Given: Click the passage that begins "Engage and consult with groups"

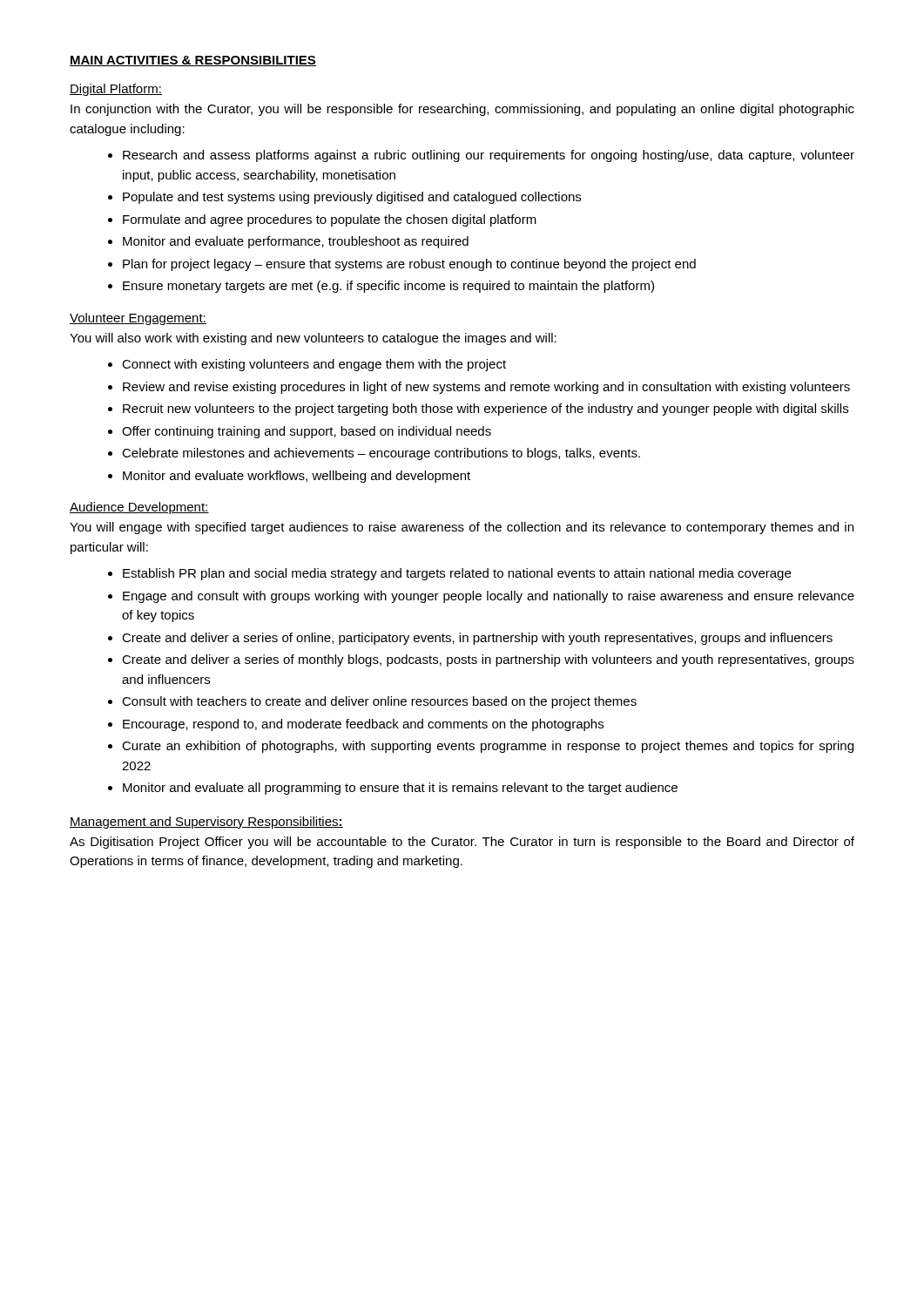Looking at the screenshot, I should point(488,605).
